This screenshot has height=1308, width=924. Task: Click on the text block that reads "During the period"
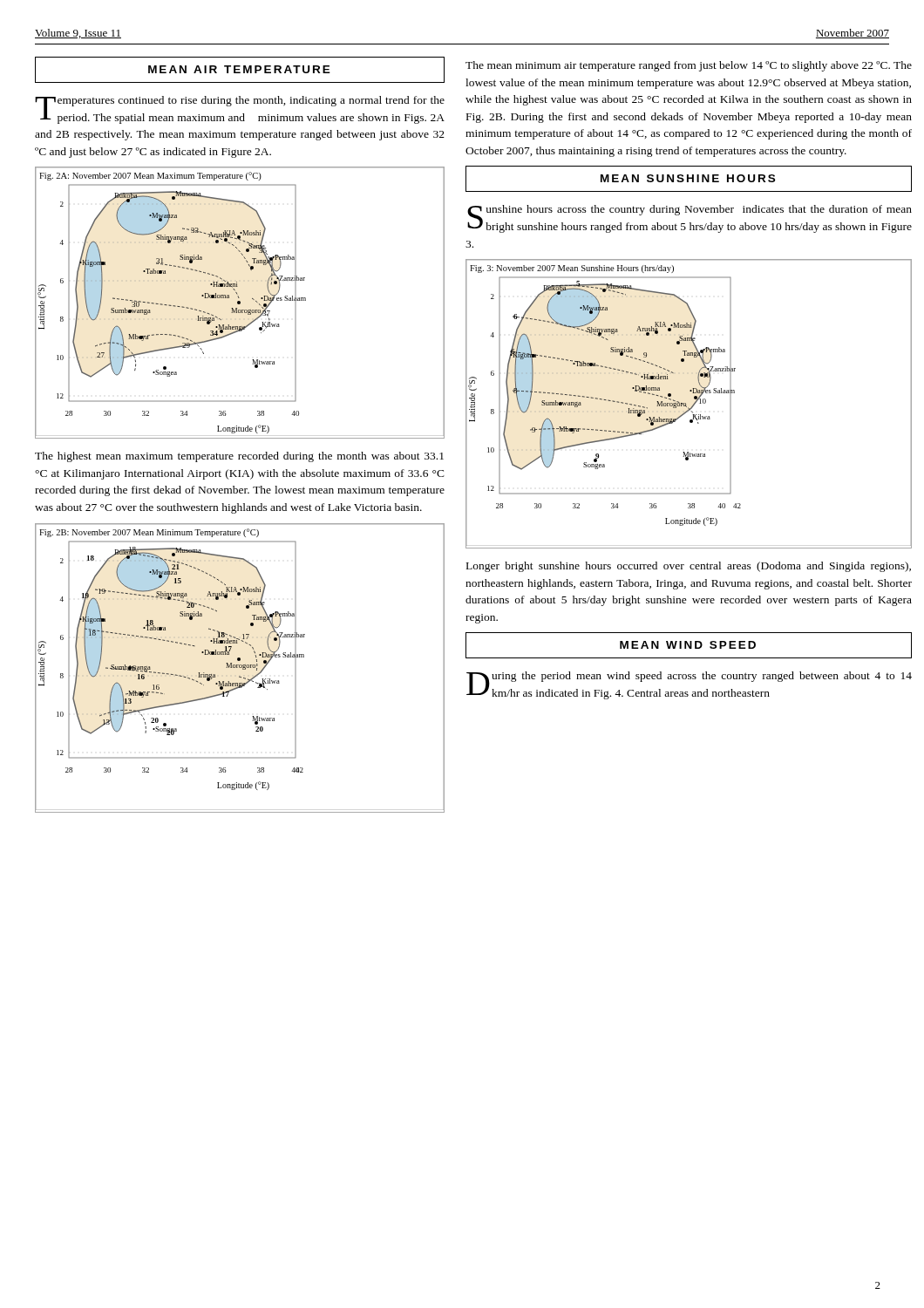[689, 684]
